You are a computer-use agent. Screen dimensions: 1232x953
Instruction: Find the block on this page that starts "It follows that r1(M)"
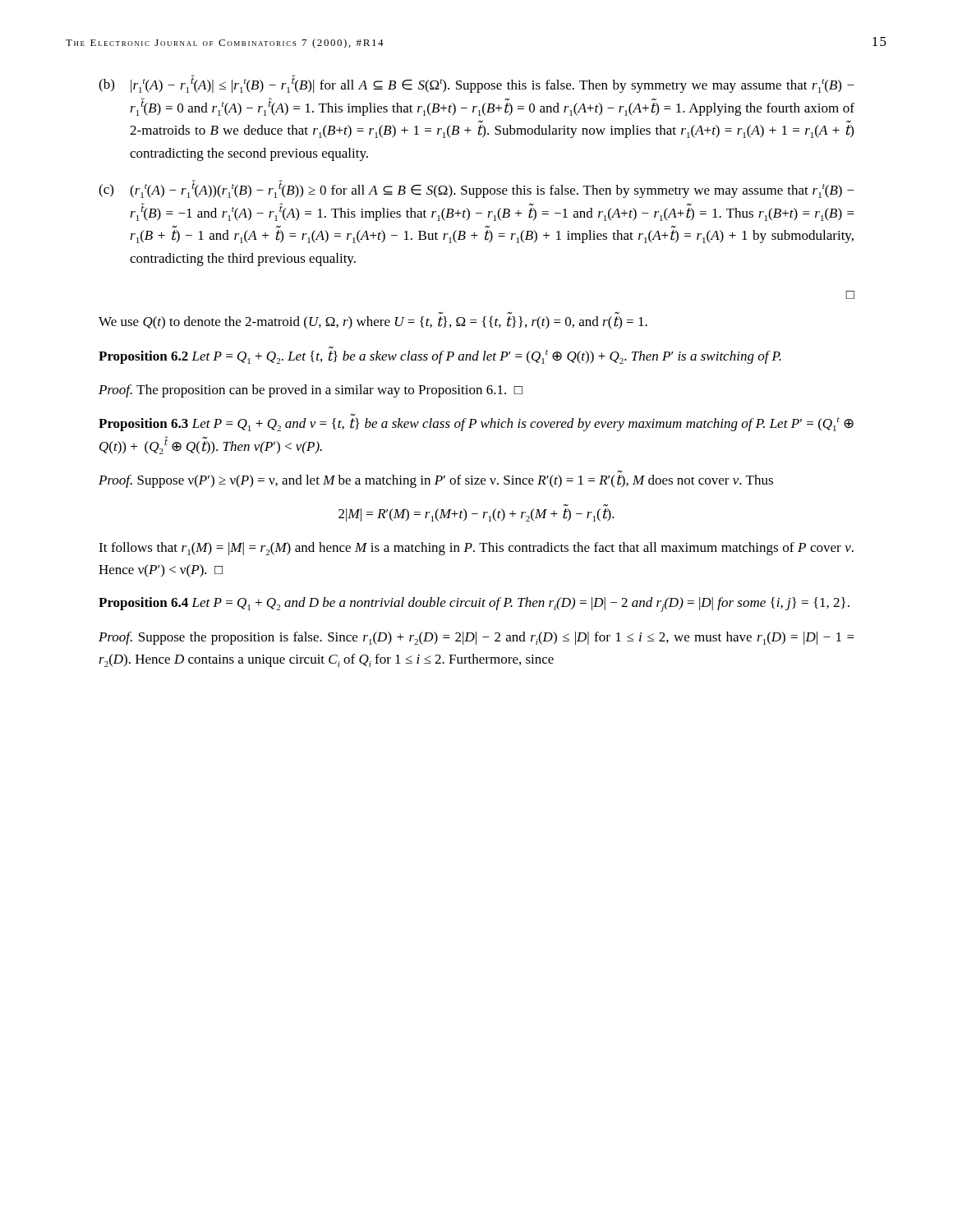click(x=476, y=558)
